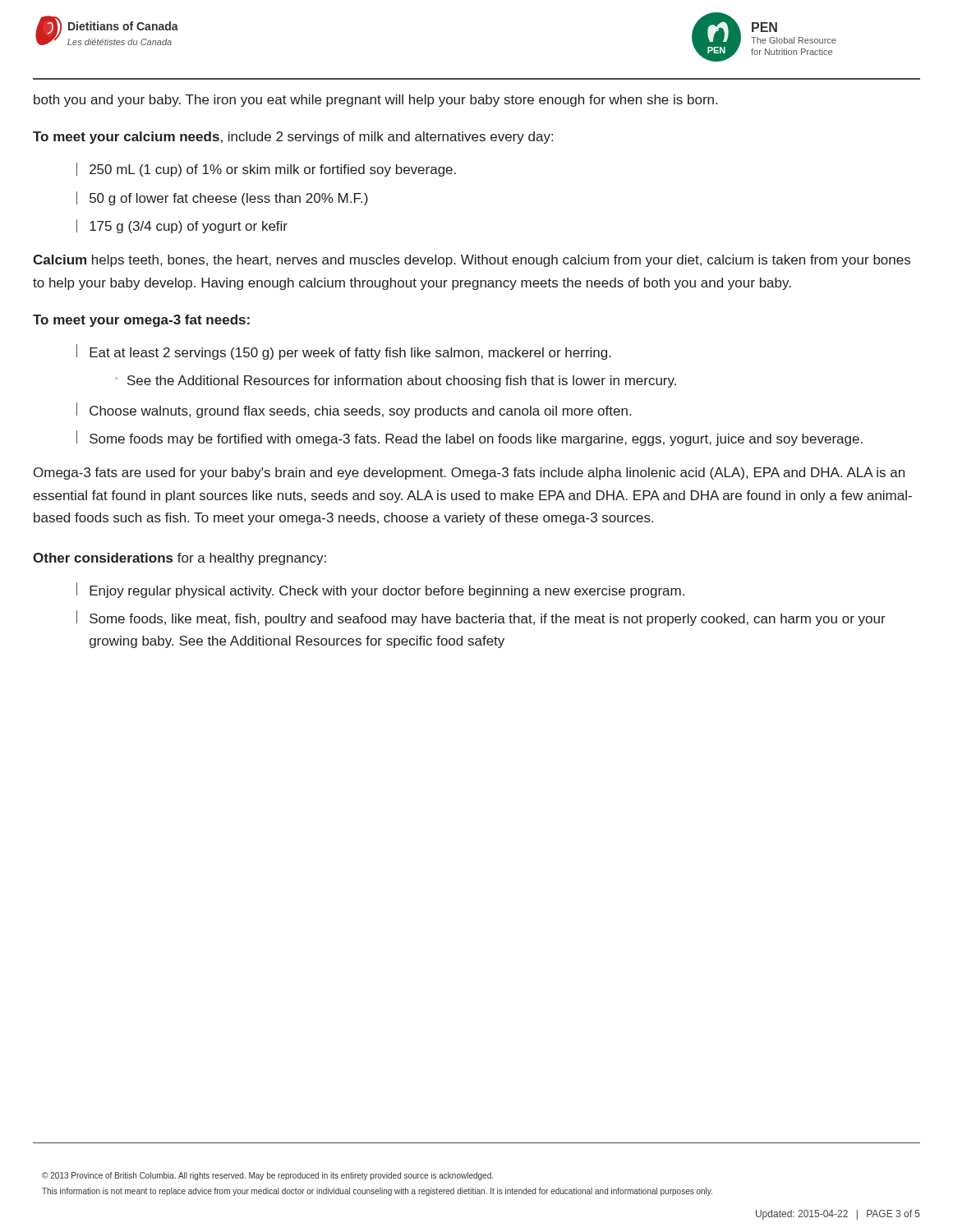953x1232 pixels.
Task: Locate the text "Other considerations for a healthy pregnancy:"
Action: coord(180,558)
